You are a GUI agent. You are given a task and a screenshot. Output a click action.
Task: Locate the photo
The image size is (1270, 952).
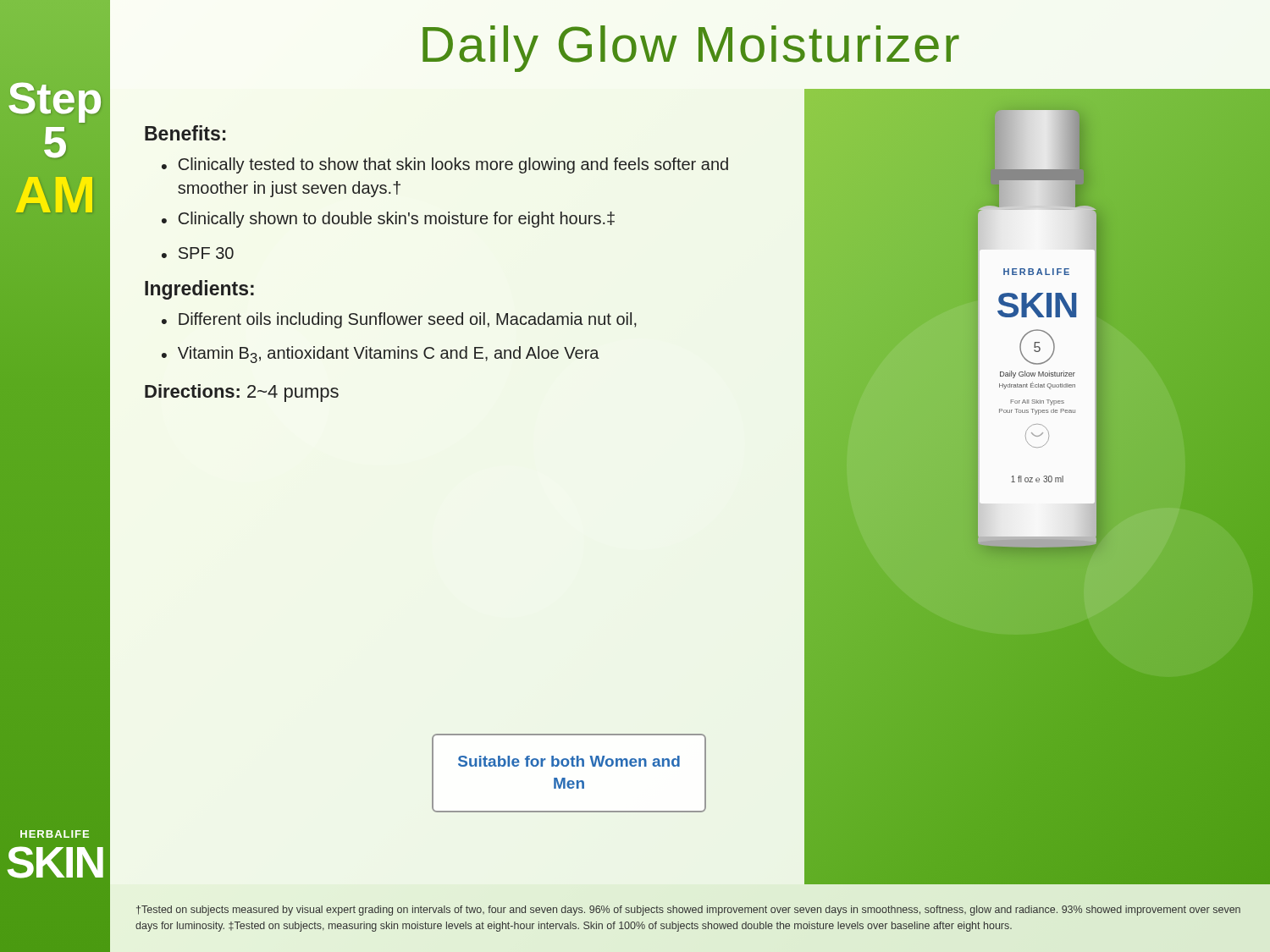[1037, 487]
